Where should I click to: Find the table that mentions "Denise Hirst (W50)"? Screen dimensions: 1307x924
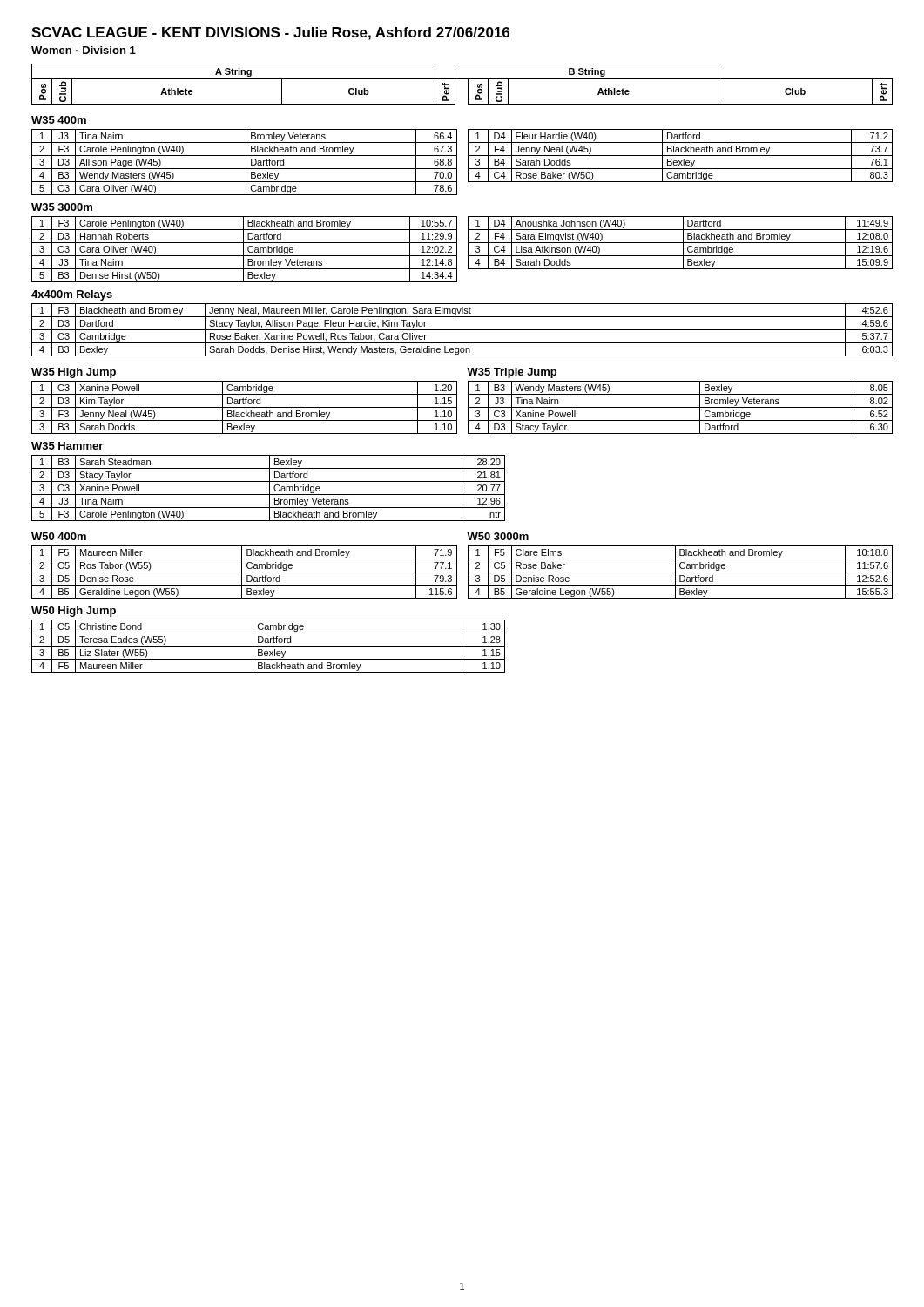[244, 250]
